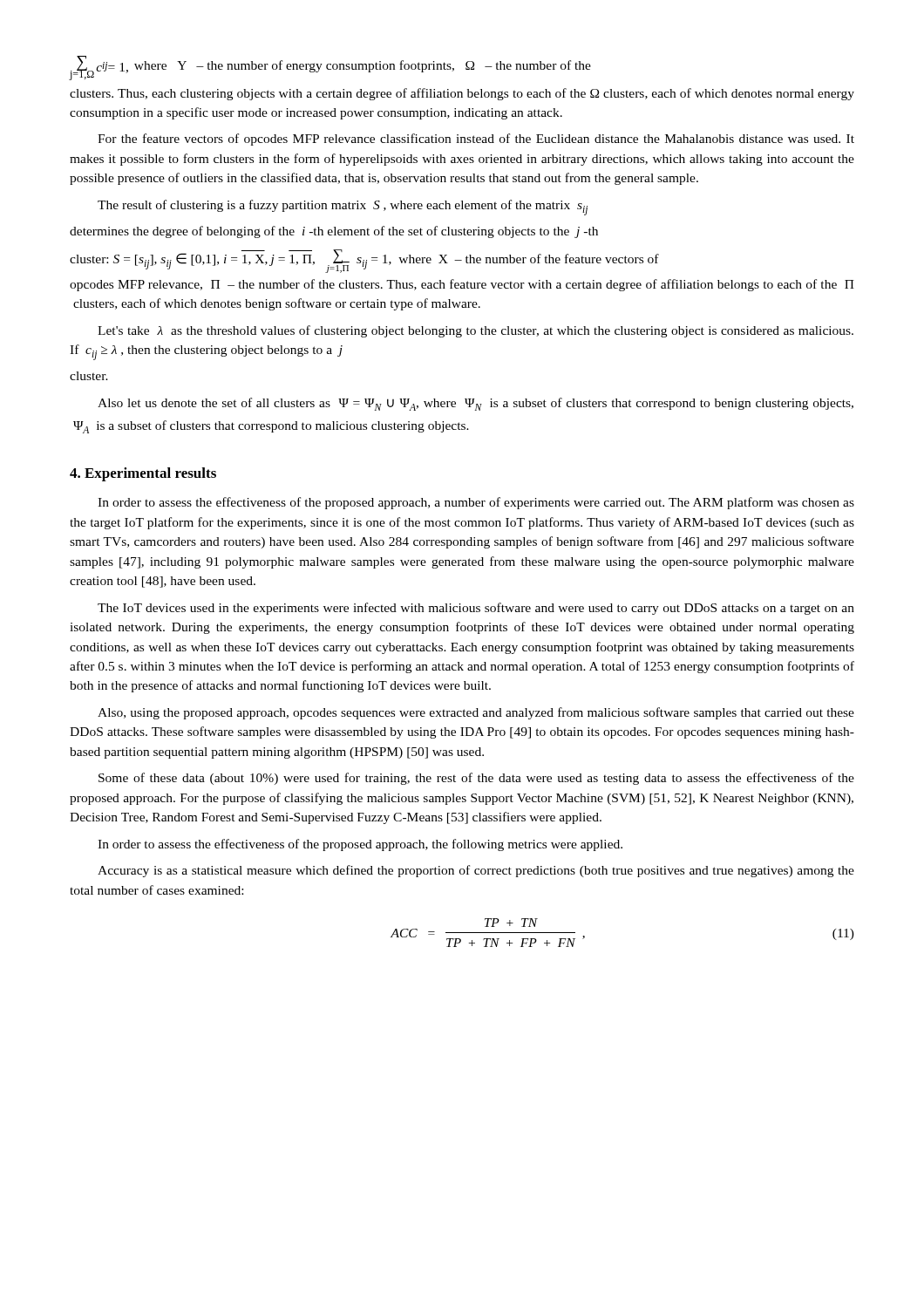Click the passage that begins "cluster: S = [sij], sij ∈"
Image resolution: width=924 pixels, height=1308 pixels.
(x=364, y=260)
